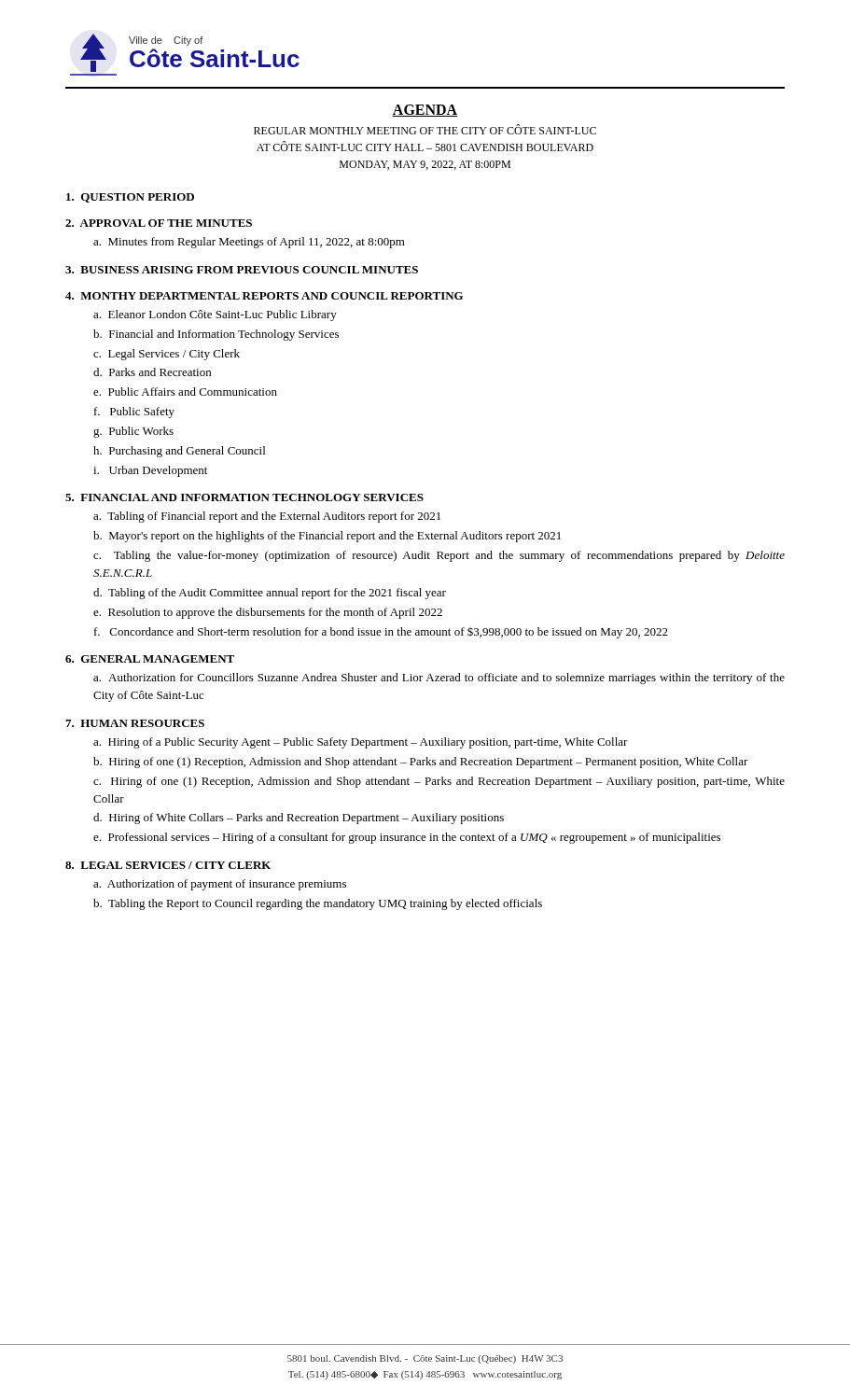Screen dimensions: 1400x850
Task: Point to "1. QUESTION PERIOD"
Action: pyautogui.click(x=130, y=196)
